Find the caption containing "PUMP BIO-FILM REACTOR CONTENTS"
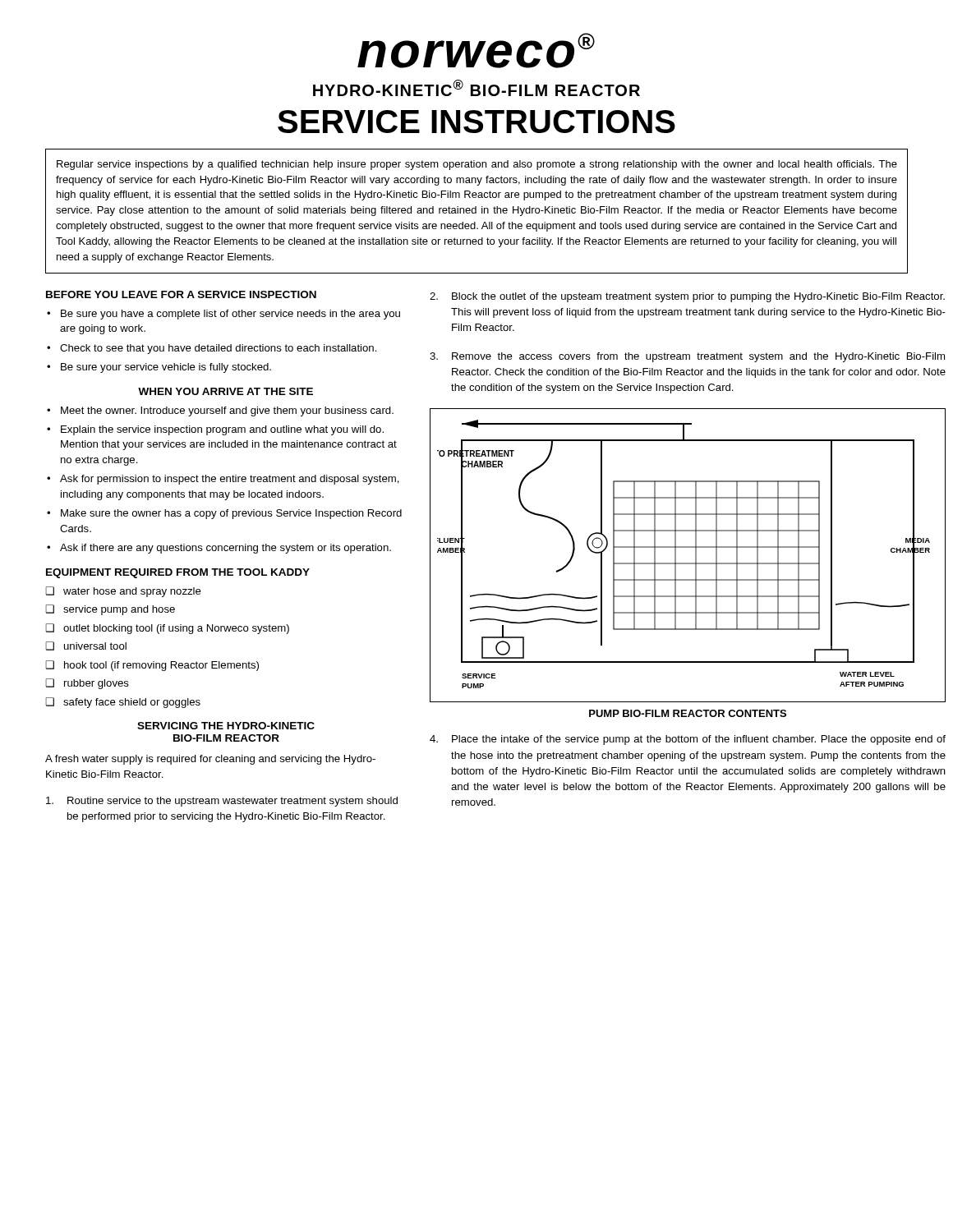This screenshot has height=1232, width=953. coord(688,714)
